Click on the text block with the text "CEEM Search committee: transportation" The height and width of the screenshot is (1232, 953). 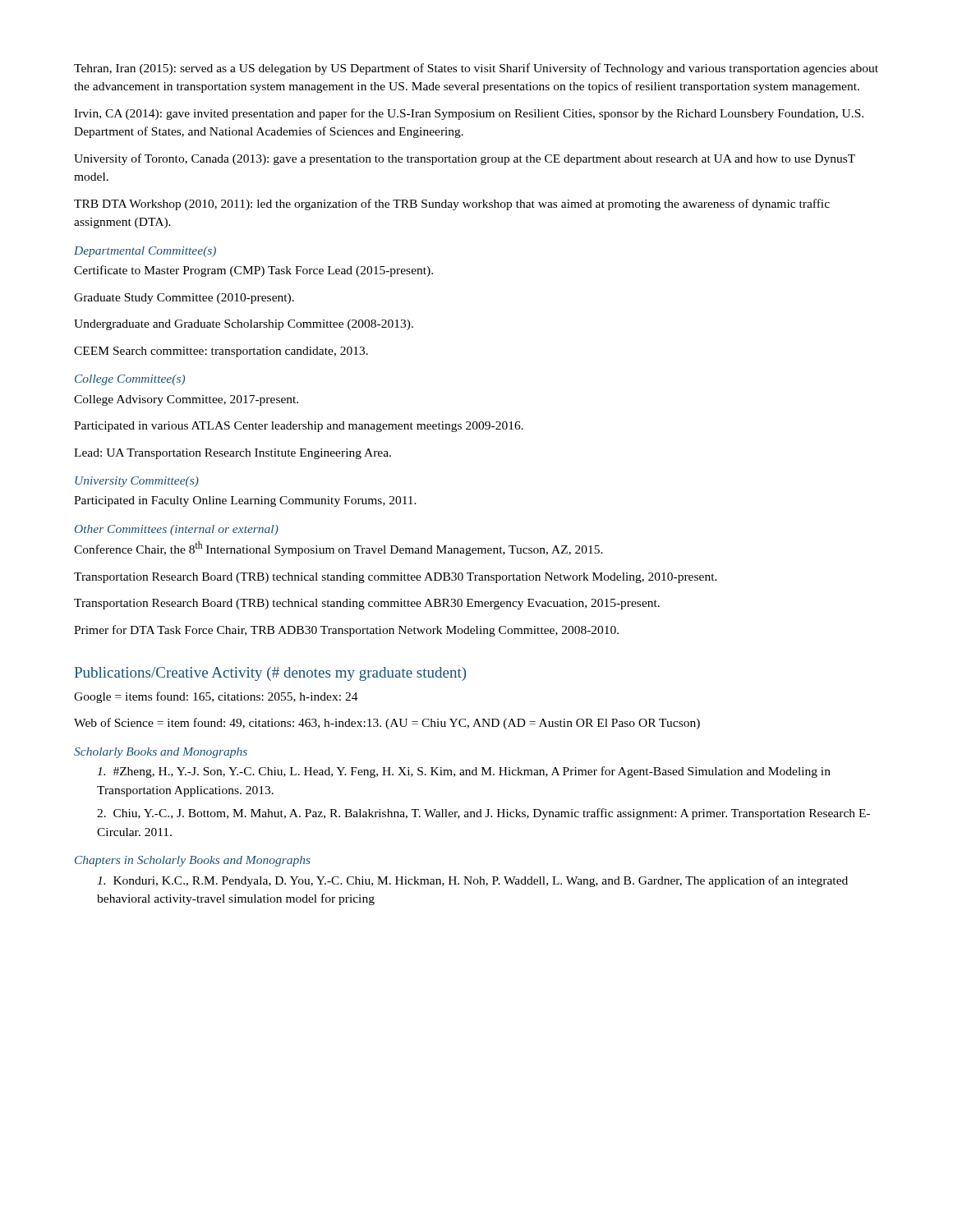point(221,352)
